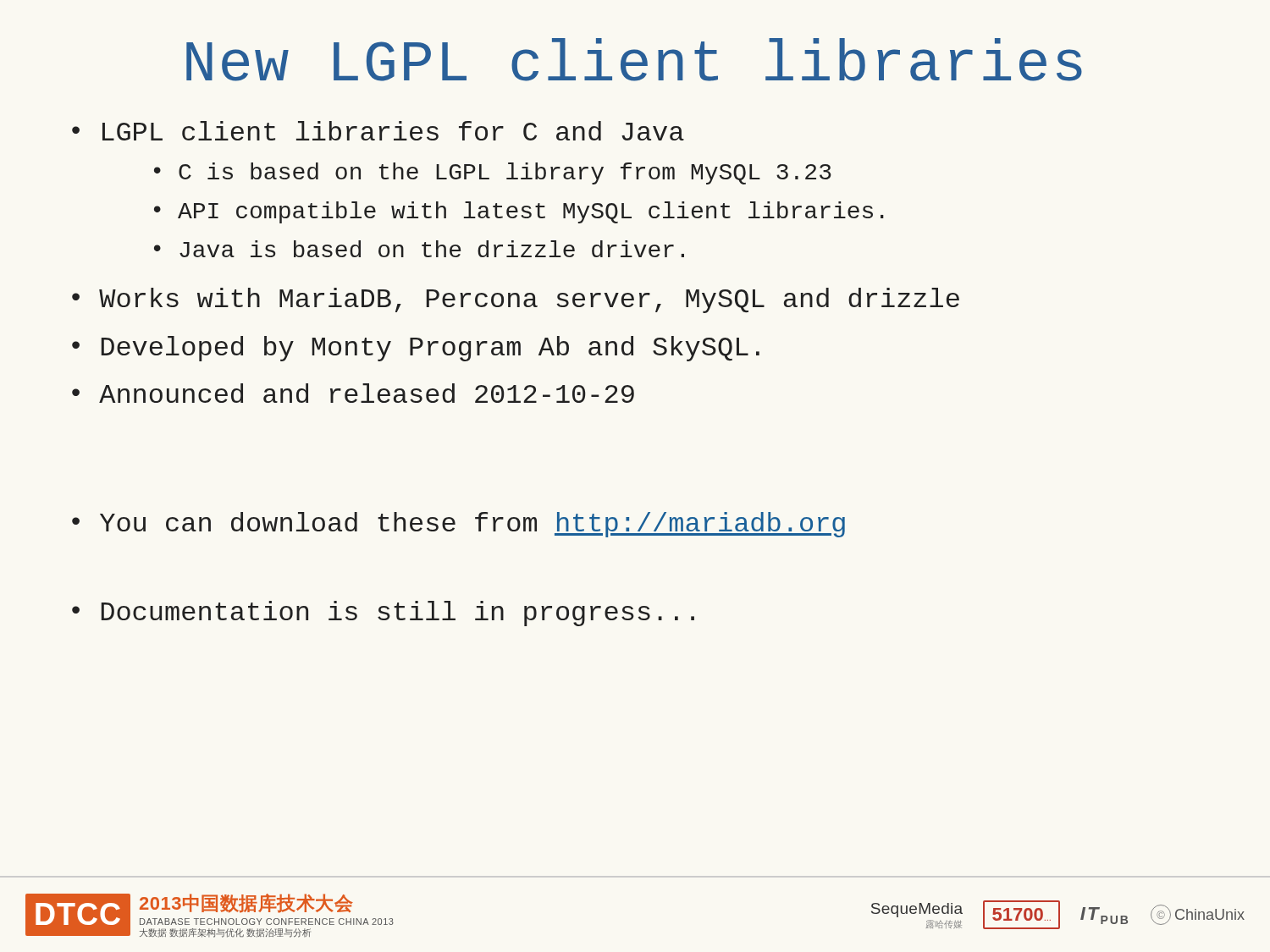Locate the list item that says "• LGPL client libraries for C"
1270x952 pixels.
tap(478, 193)
